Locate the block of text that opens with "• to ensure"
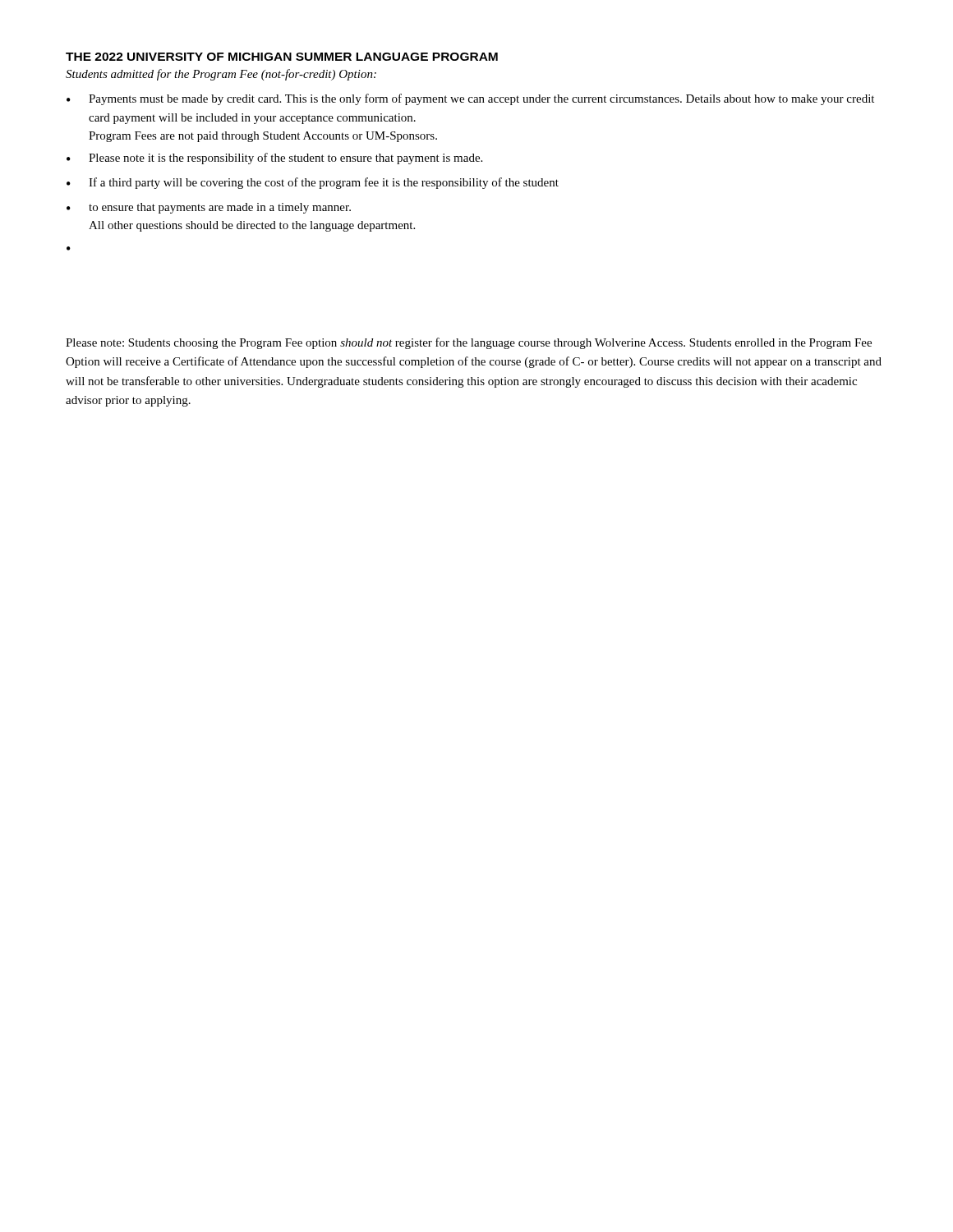The width and height of the screenshot is (953, 1232). point(209,208)
